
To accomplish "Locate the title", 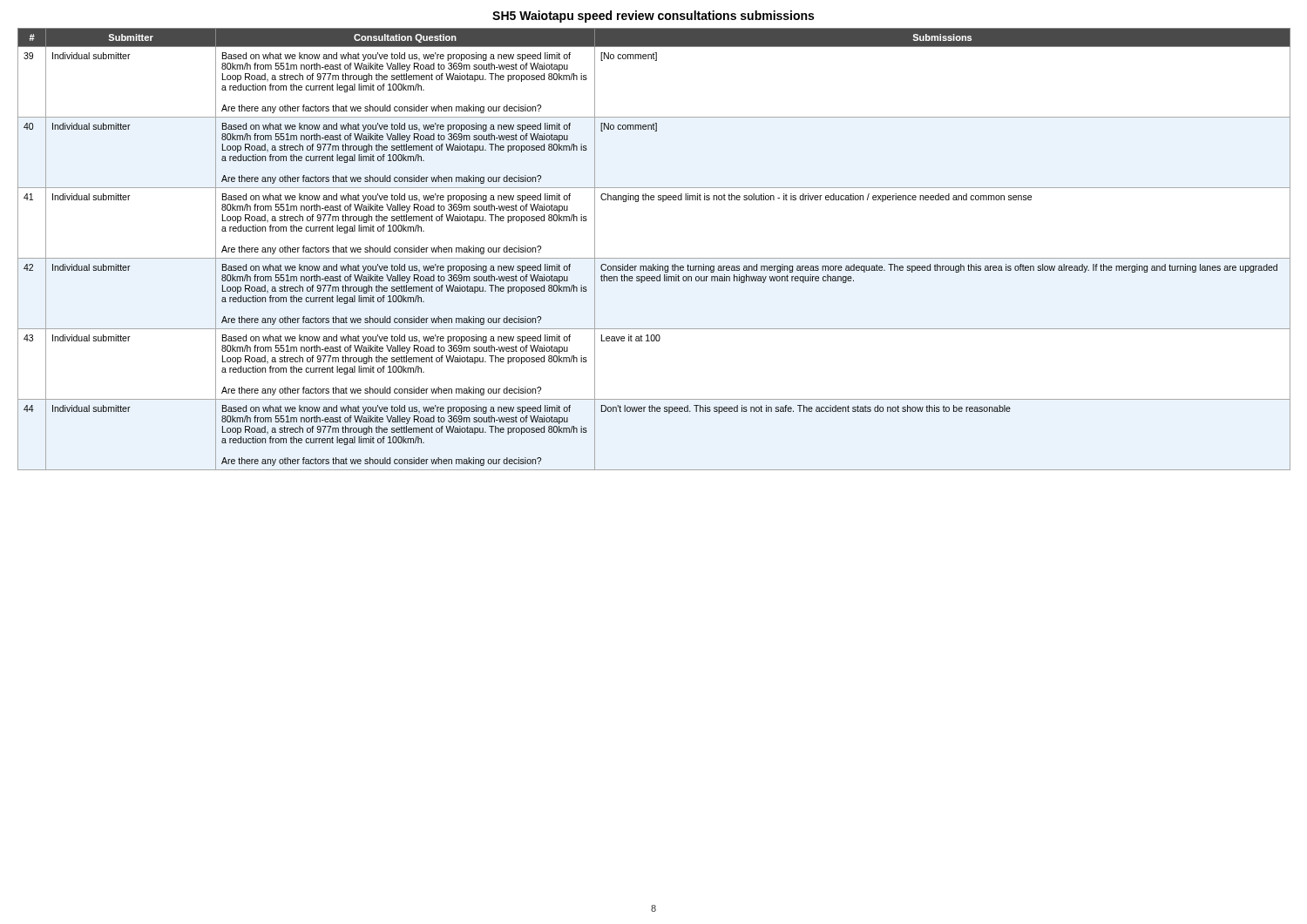I will pyautogui.click(x=654, y=16).
